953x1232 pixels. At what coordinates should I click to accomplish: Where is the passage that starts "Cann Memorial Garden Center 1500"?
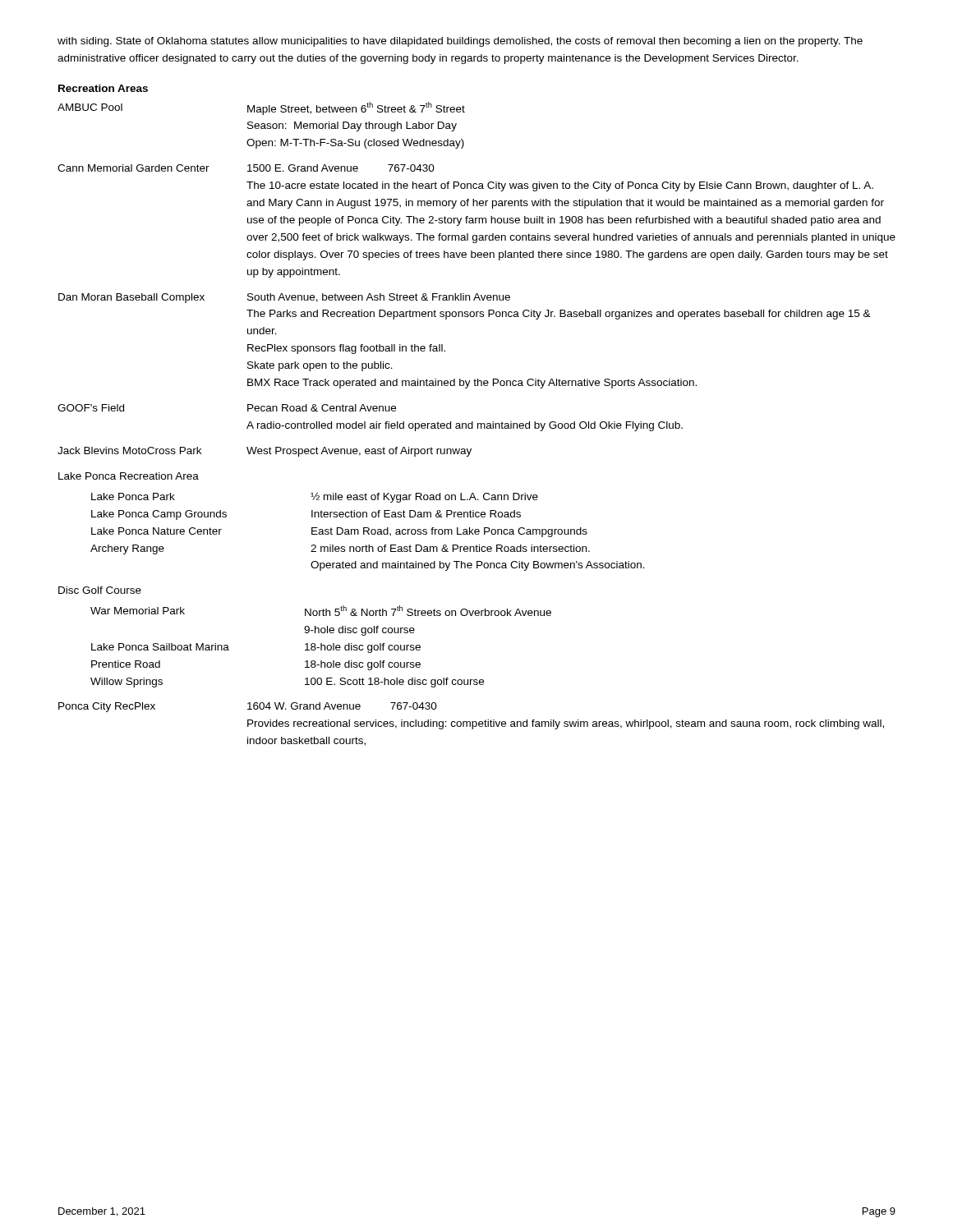click(x=476, y=220)
